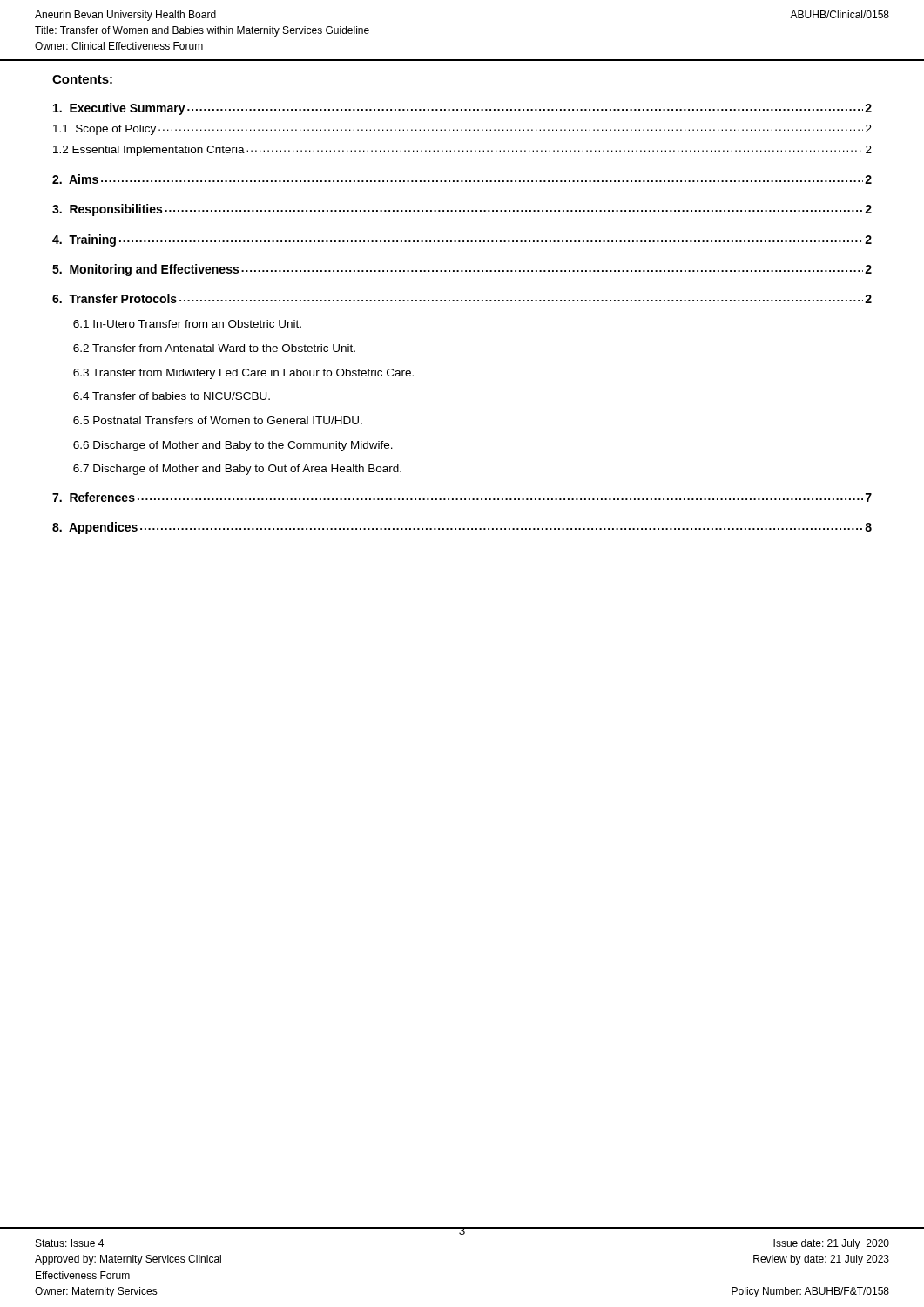Click on the block starting "6. Transfer Protocols 2"
The height and width of the screenshot is (1307, 924).
(462, 300)
